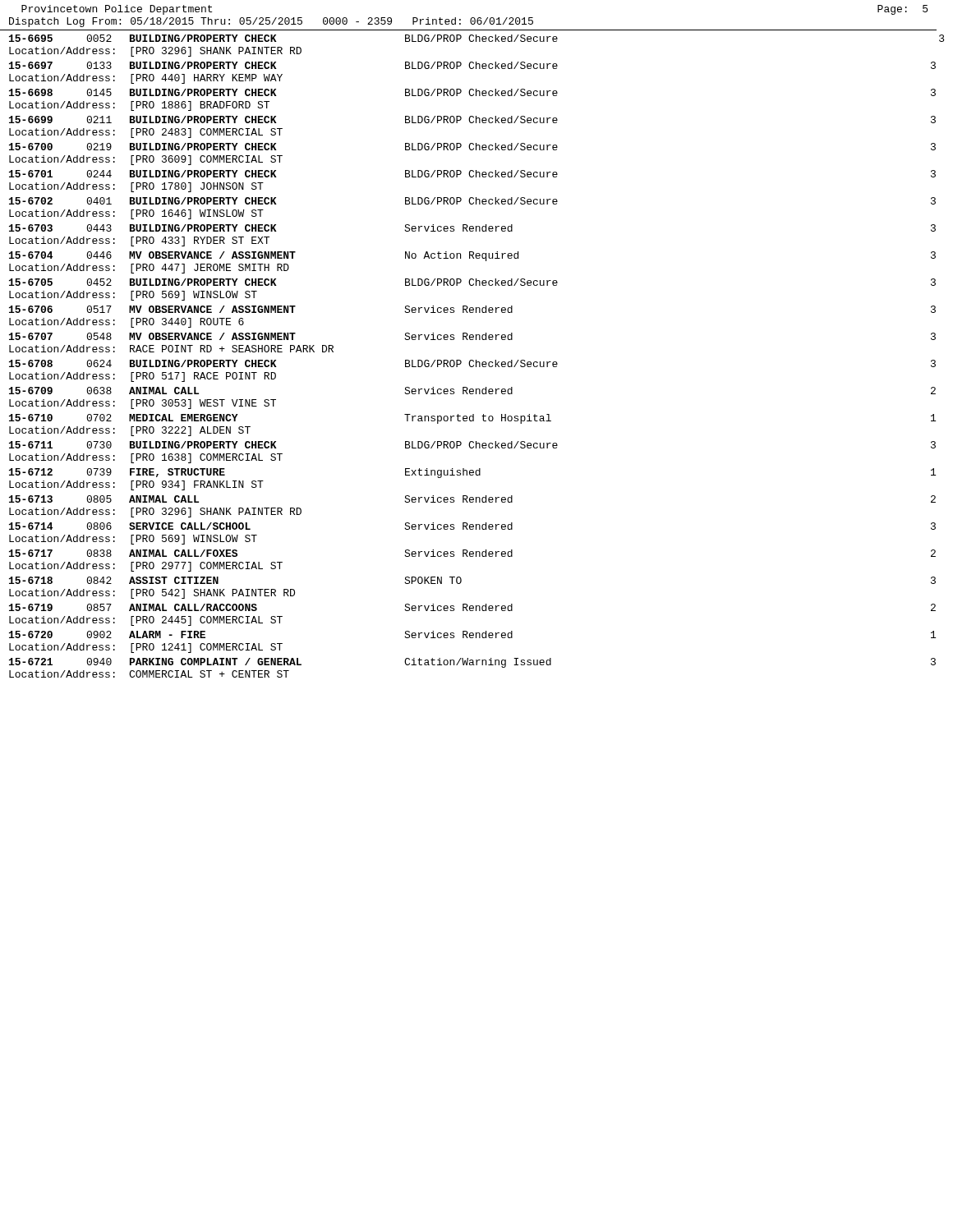The image size is (953, 1232).
Task: Locate the list item that reads "15-6711 0730 BUILDING/PROPERTY CHECK BLDG/PROP Checked/Secure"
Action: coord(476,452)
